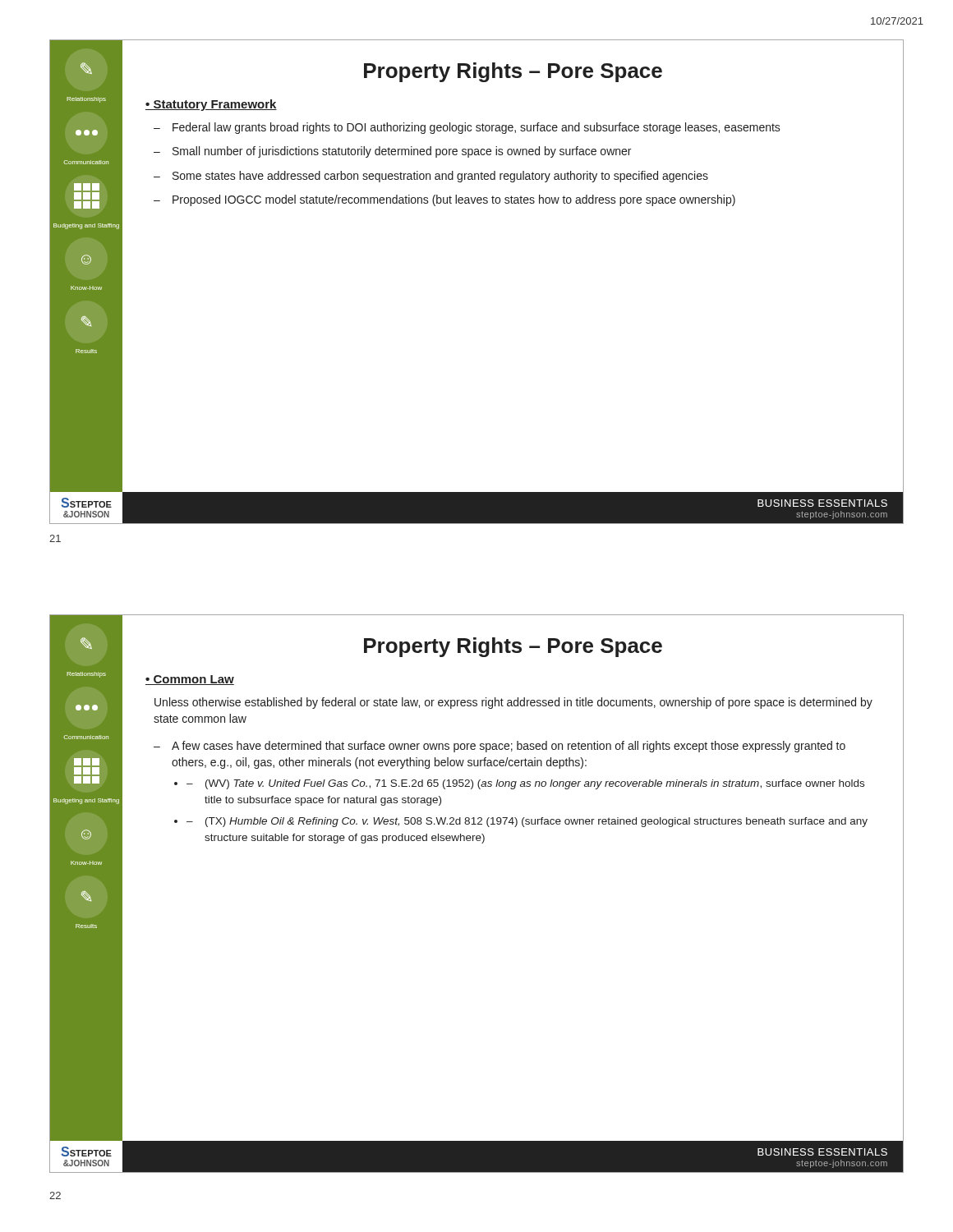Where is the passage that starts "(WV) Tate v. United Fuel Gas Co., 71"?
The image size is (953, 1232).
(535, 791)
